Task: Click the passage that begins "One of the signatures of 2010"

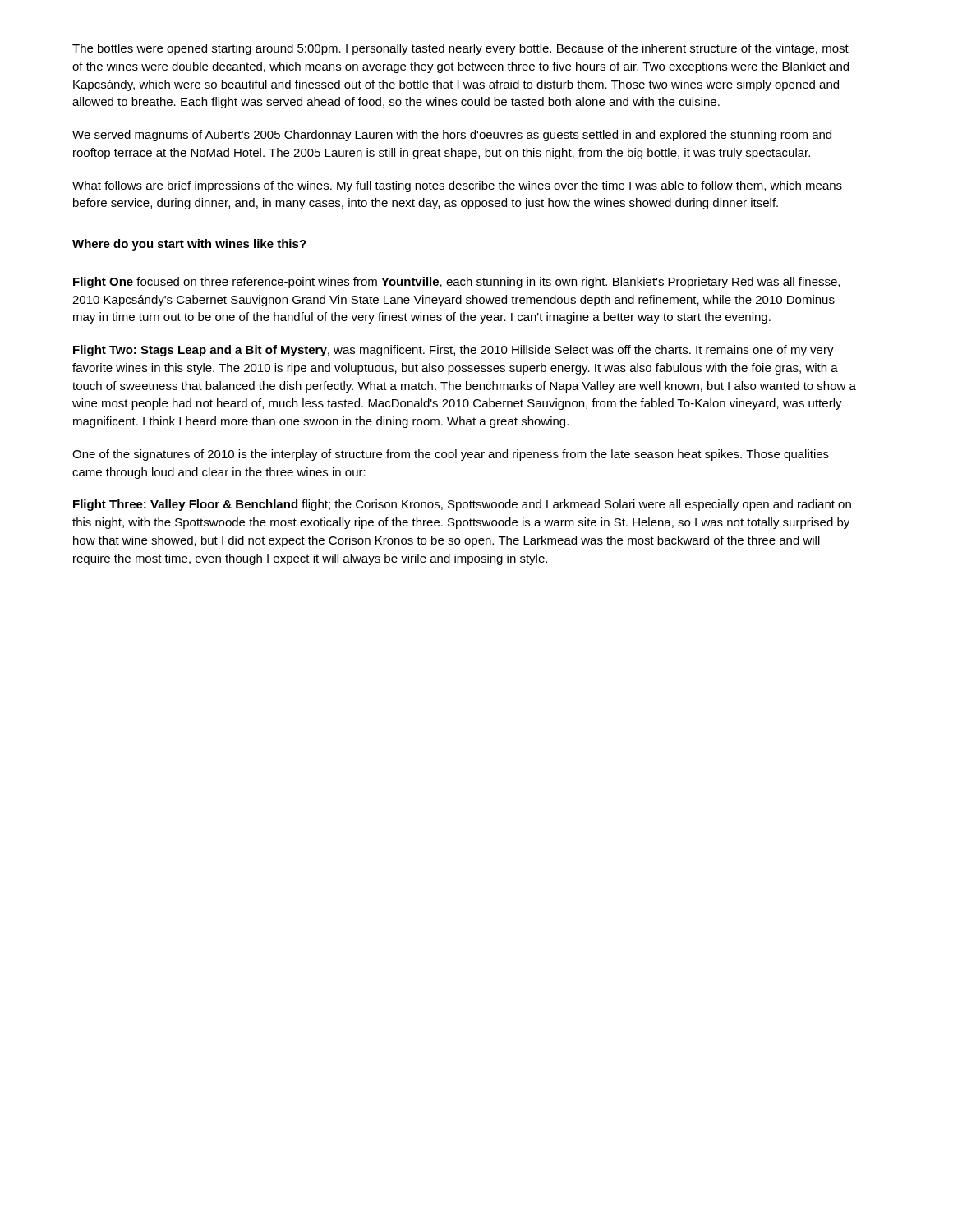Action: click(x=451, y=462)
